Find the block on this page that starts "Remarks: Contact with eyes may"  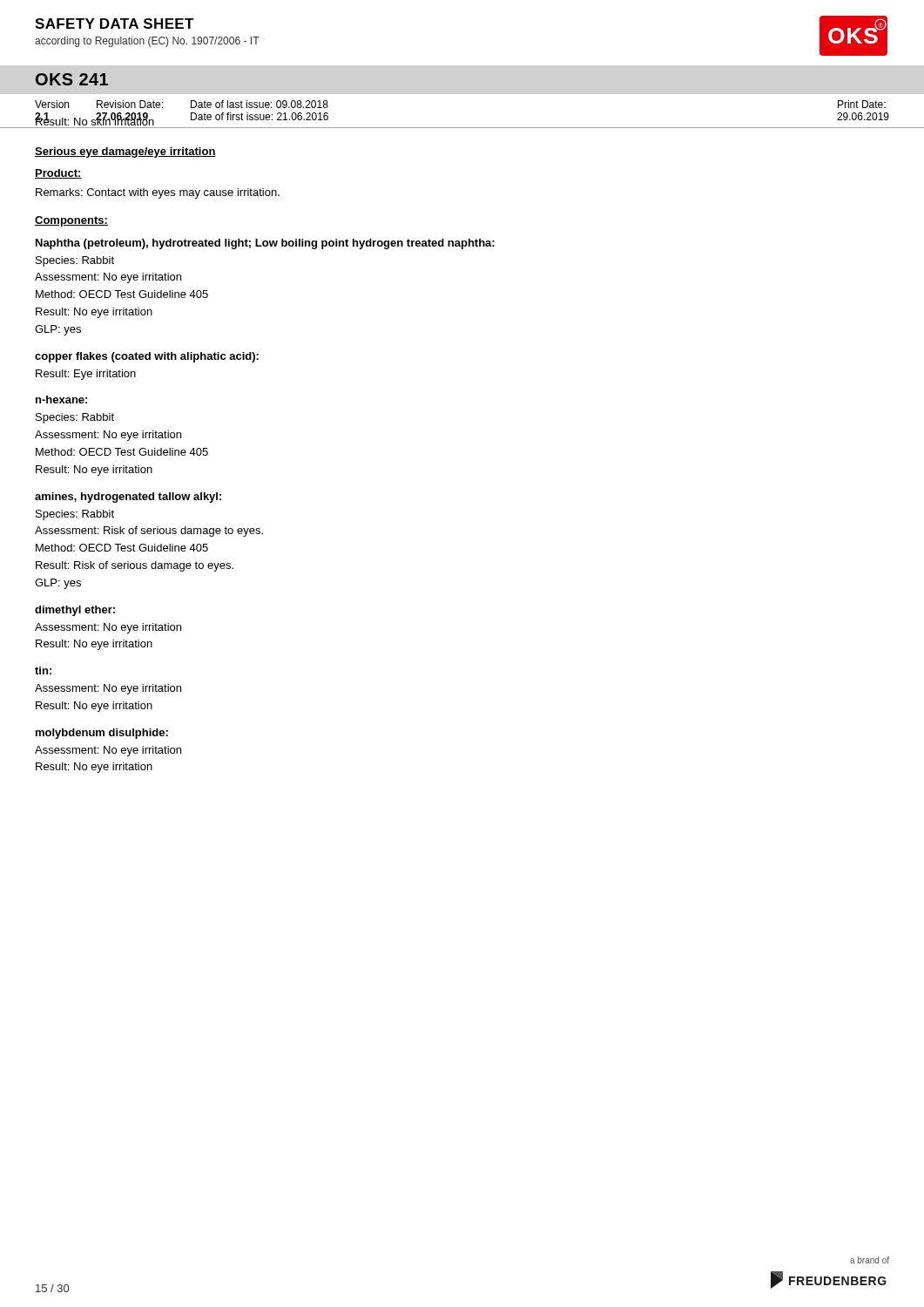tap(158, 193)
